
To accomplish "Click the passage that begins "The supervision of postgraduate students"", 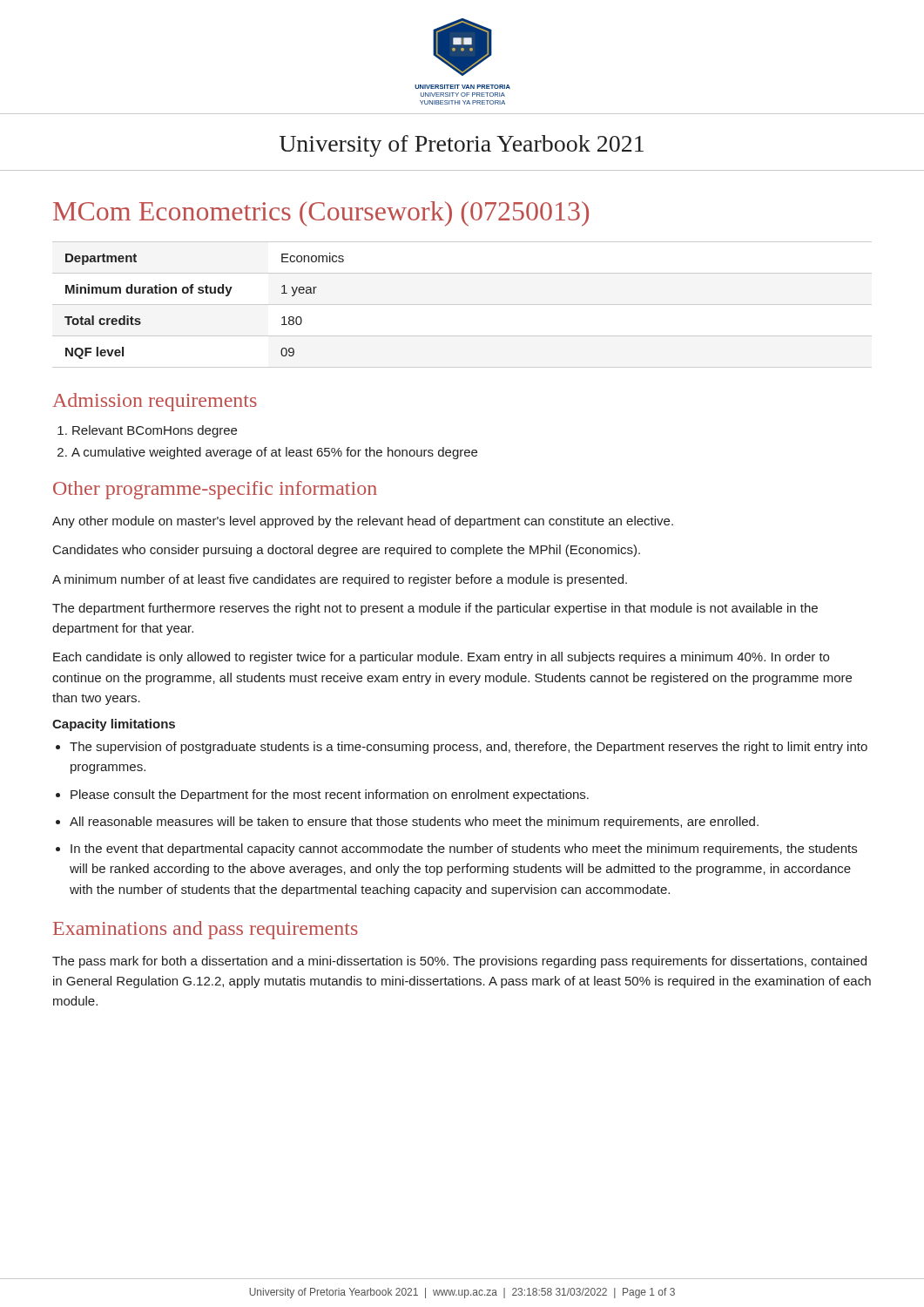I will tap(471, 756).
